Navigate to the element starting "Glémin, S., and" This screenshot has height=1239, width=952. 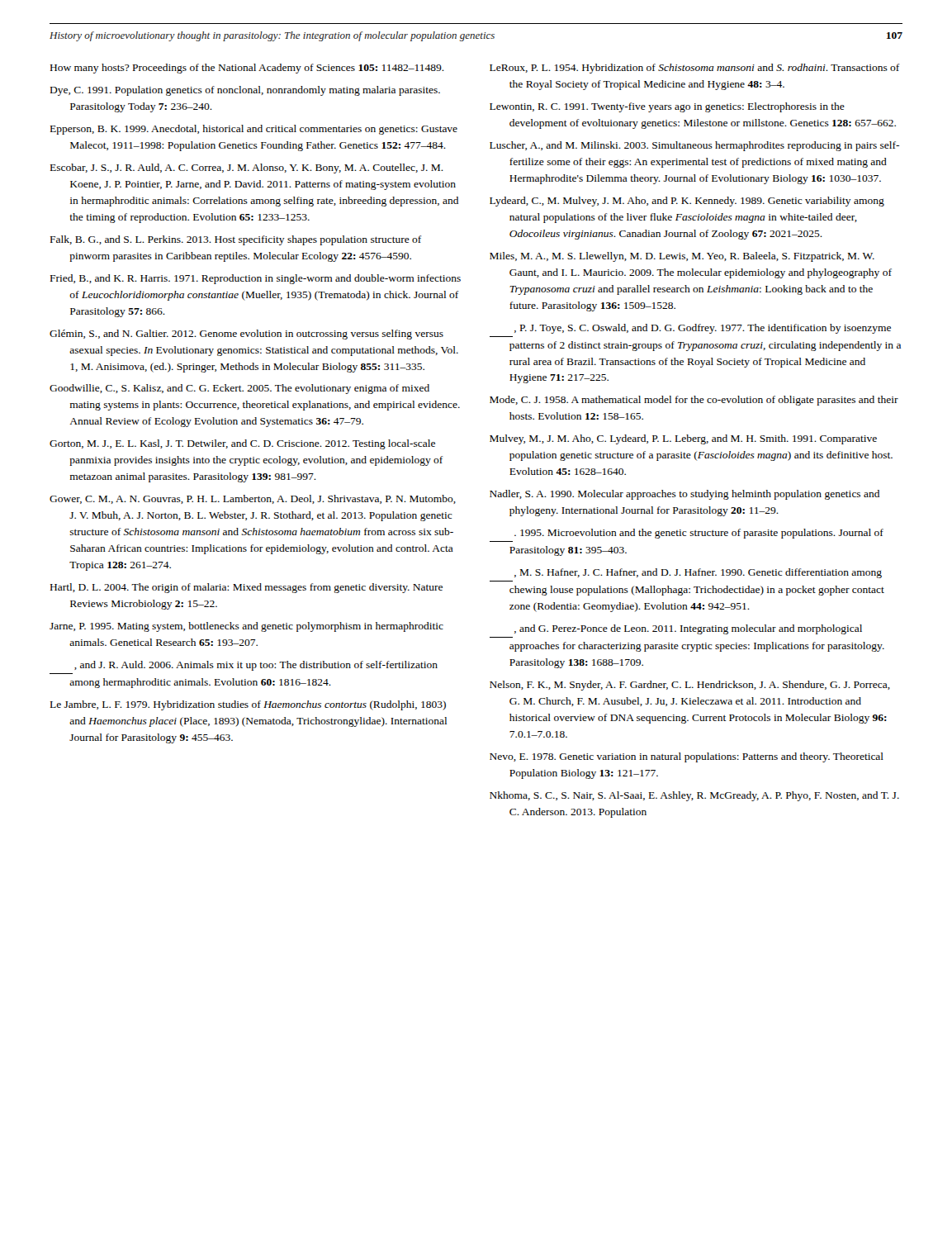[254, 349]
